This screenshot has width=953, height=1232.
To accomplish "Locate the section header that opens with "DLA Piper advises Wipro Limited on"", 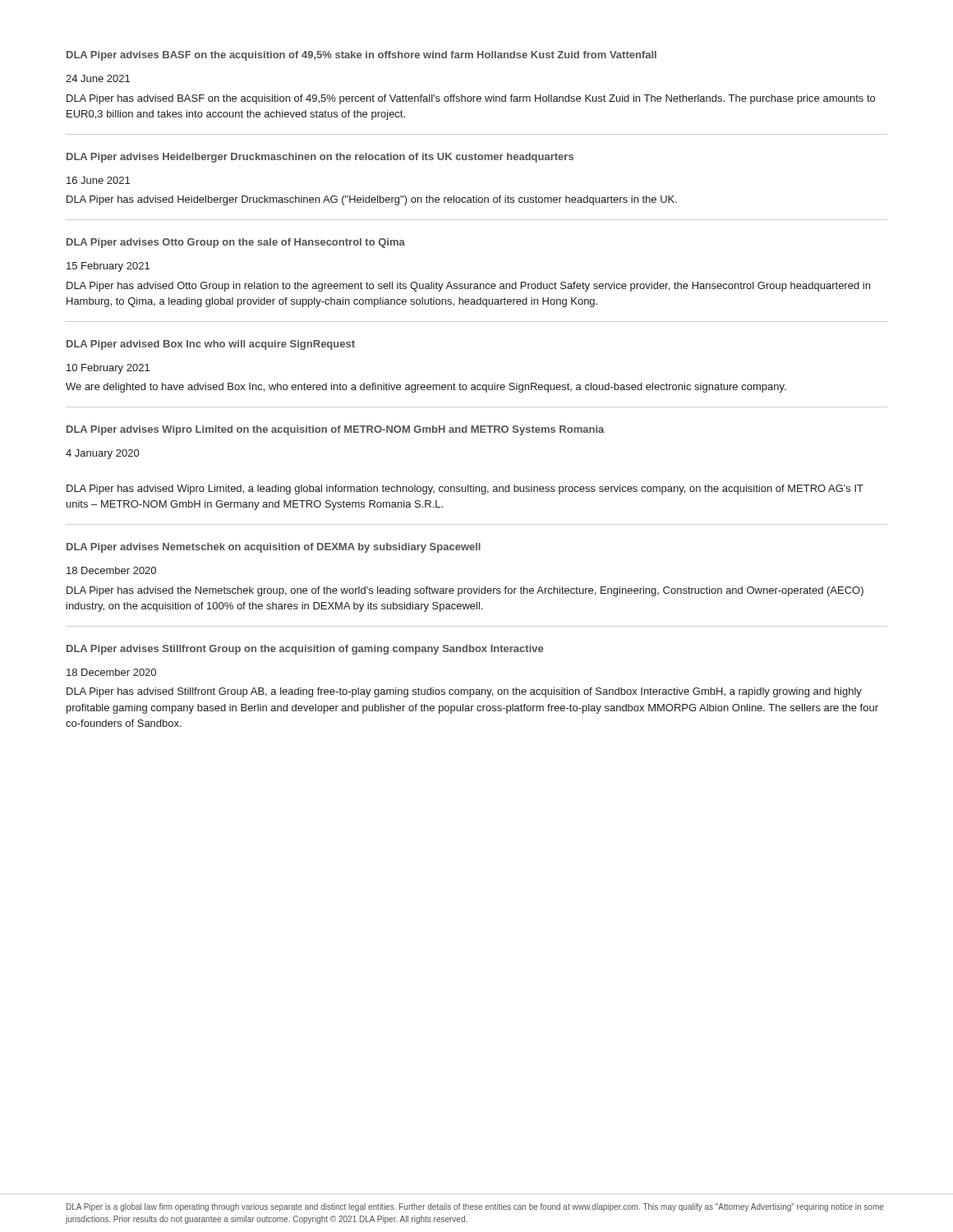I will [x=335, y=429].
